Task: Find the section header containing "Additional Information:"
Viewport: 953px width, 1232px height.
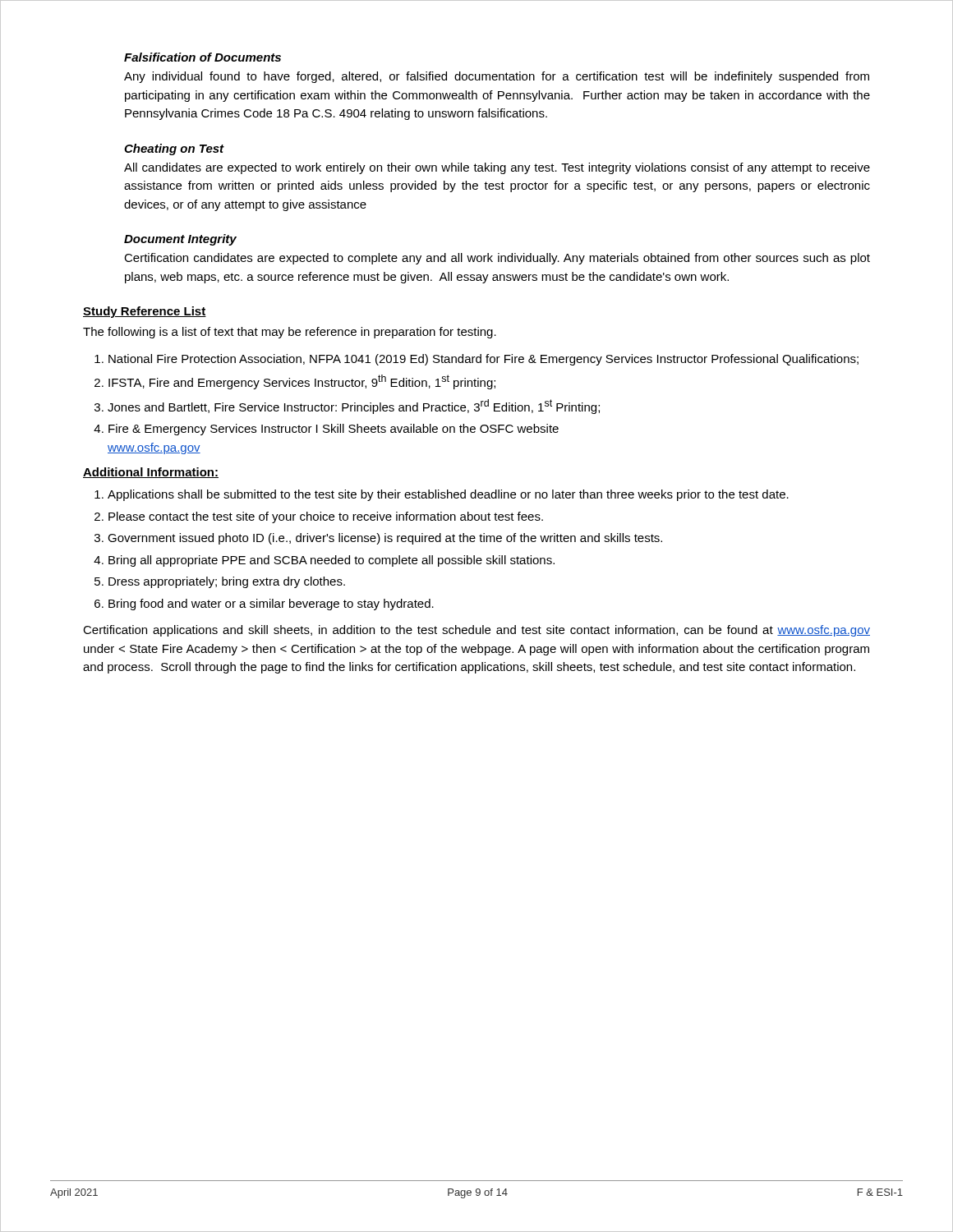Action: click(151, 472)
